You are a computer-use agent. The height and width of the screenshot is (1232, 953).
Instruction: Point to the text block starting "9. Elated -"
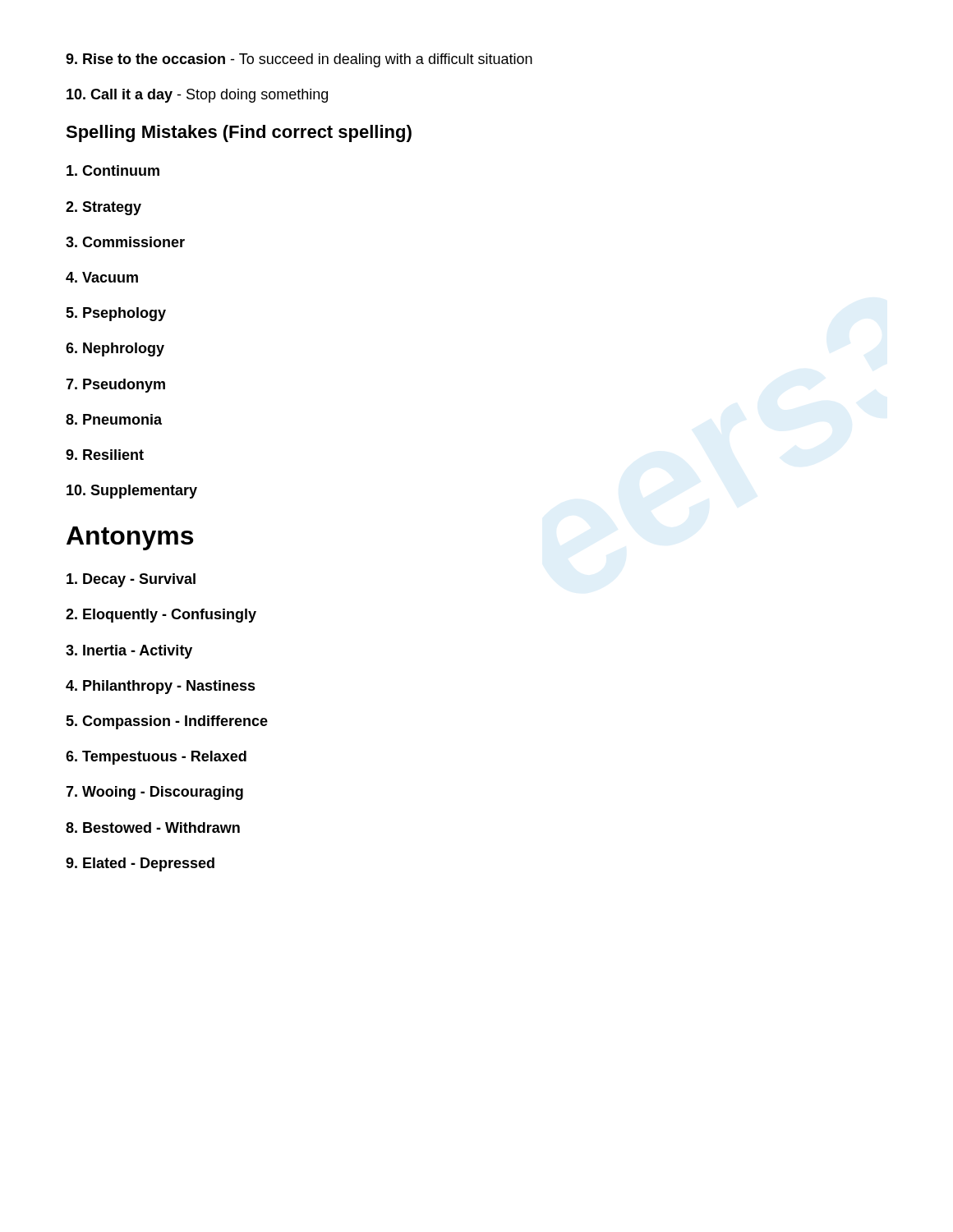[141, 863]
